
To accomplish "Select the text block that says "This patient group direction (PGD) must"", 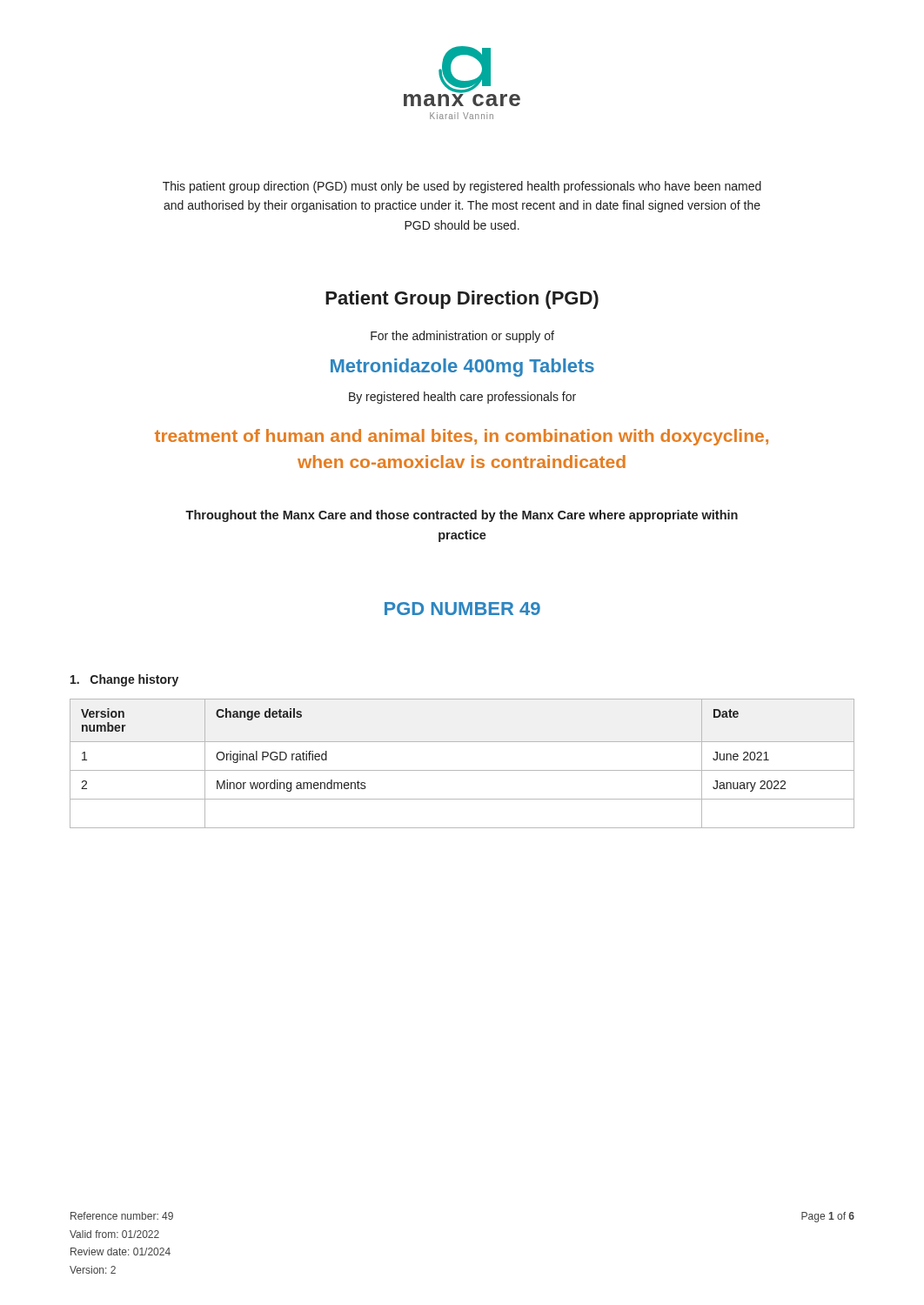I will 462,206.
